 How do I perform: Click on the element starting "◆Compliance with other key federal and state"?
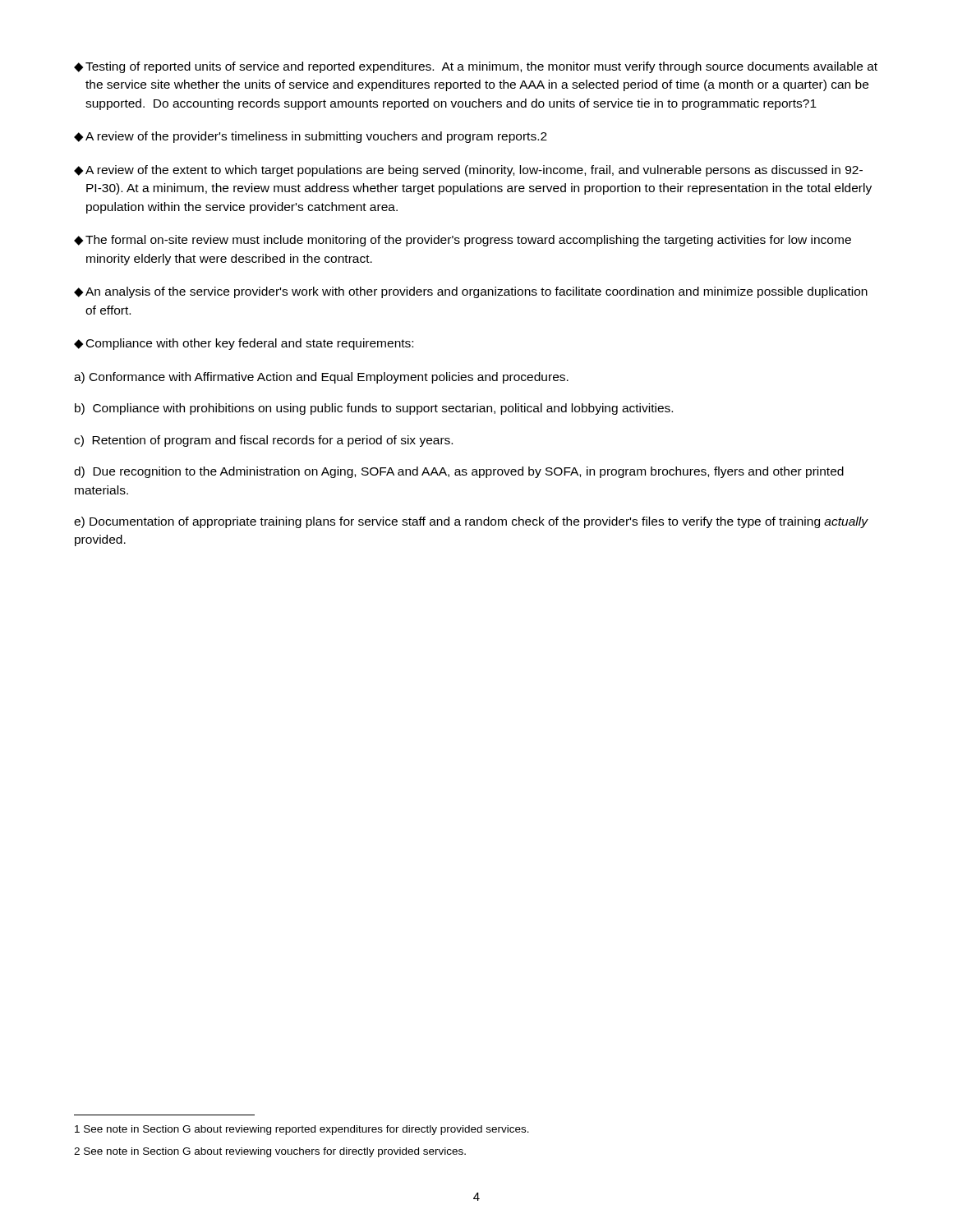click(244, 344)
